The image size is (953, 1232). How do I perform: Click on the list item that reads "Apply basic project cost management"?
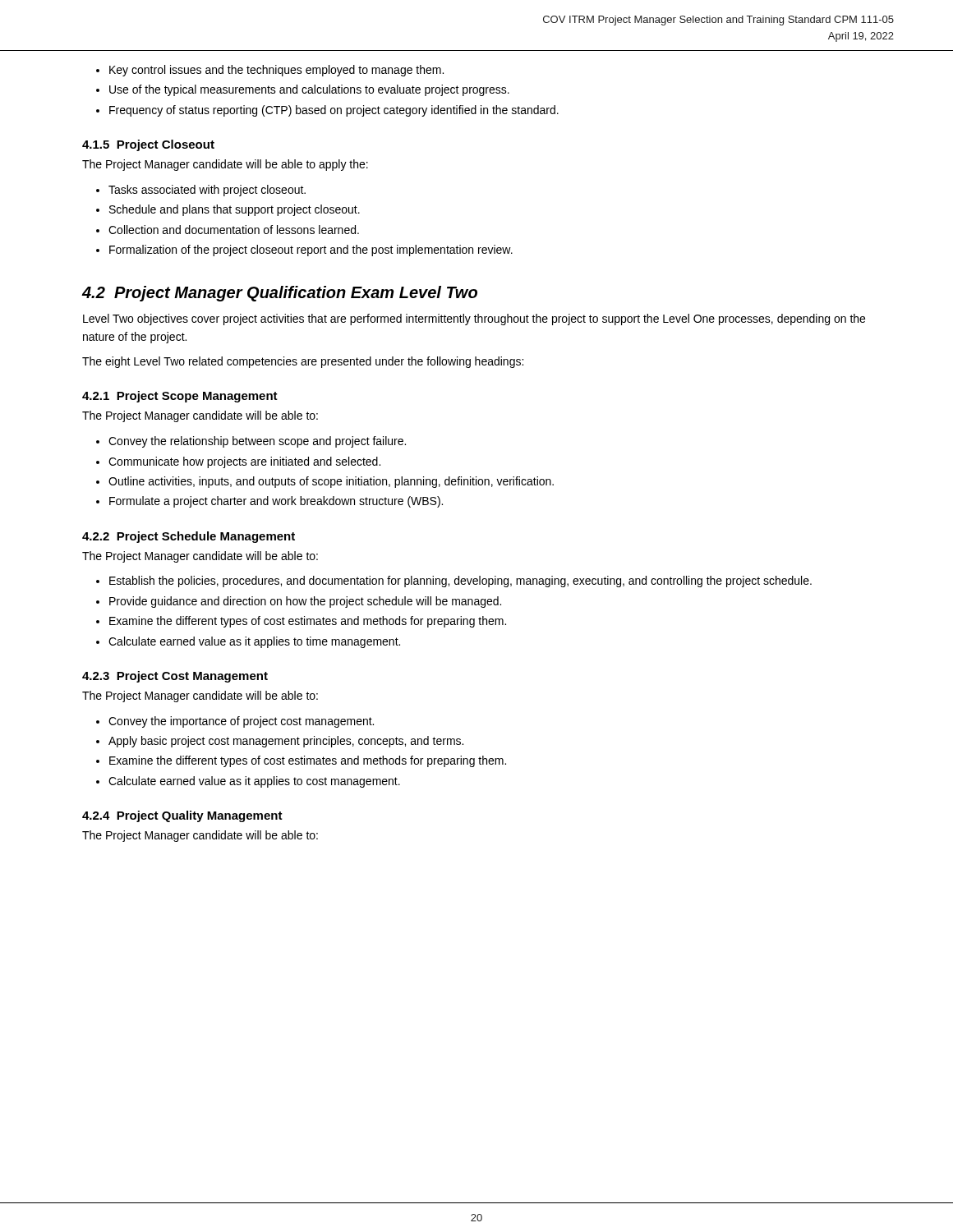286,741
